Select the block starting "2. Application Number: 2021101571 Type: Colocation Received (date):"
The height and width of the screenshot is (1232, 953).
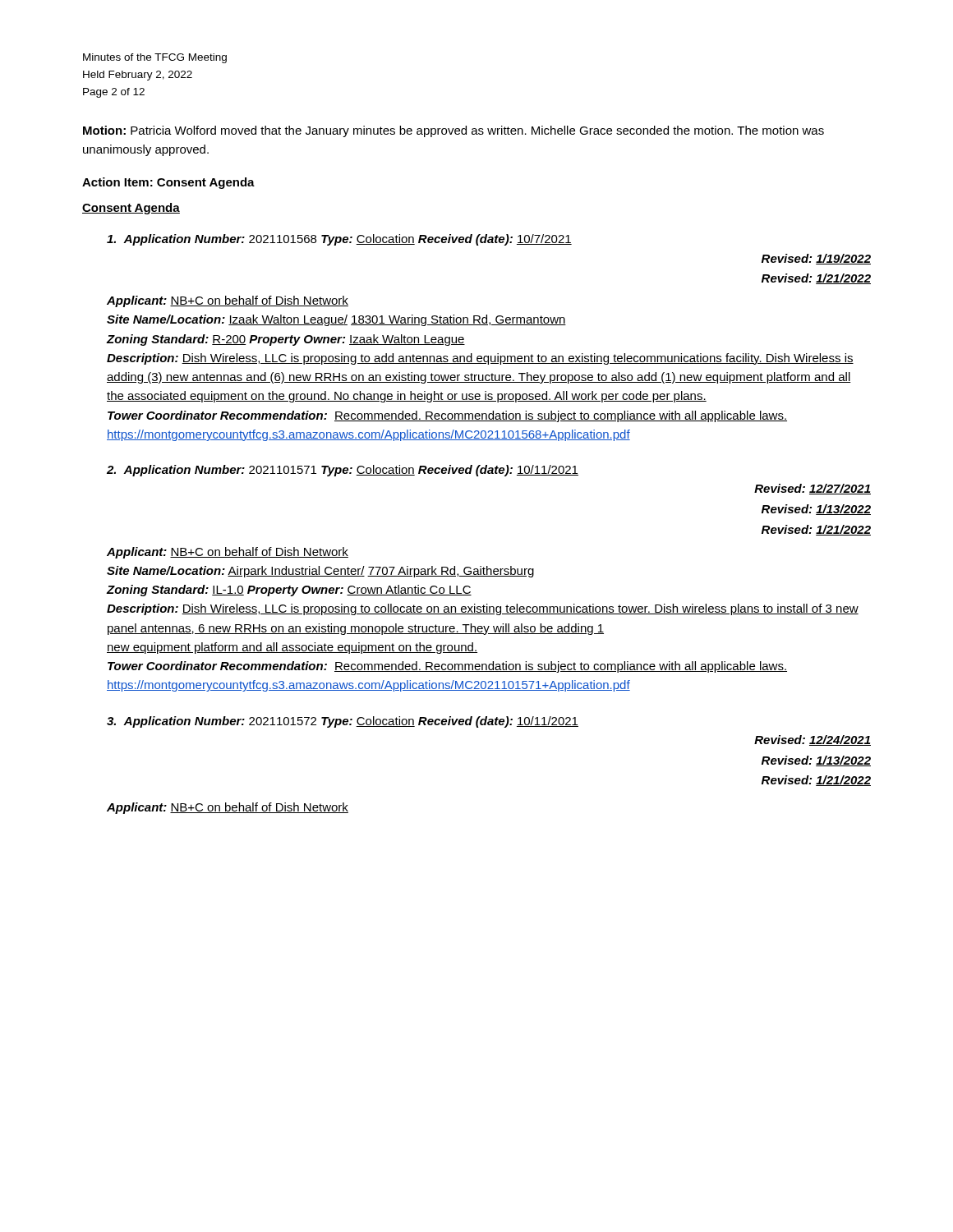(489, 578)
